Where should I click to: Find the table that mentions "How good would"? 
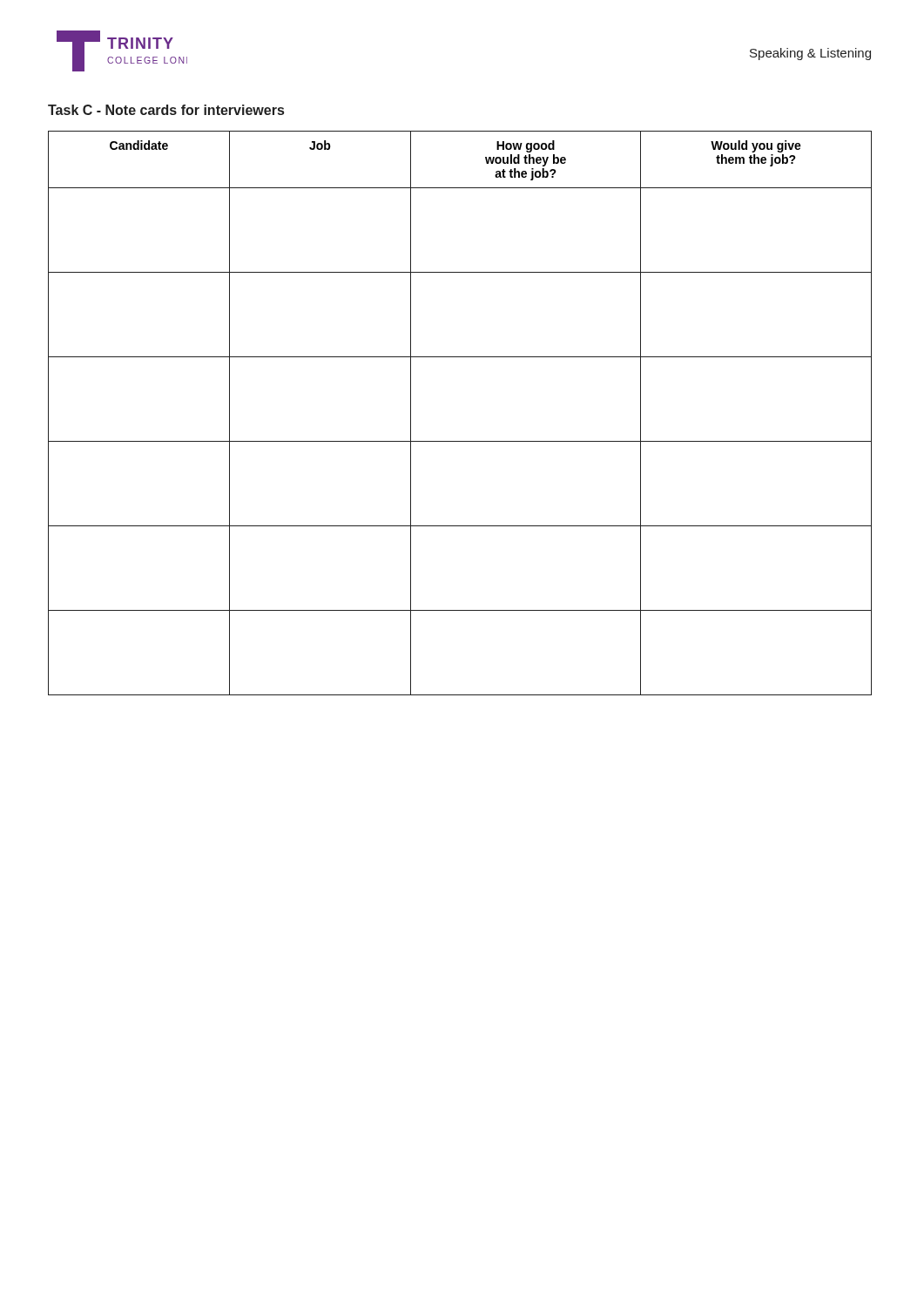pos(460,413)
